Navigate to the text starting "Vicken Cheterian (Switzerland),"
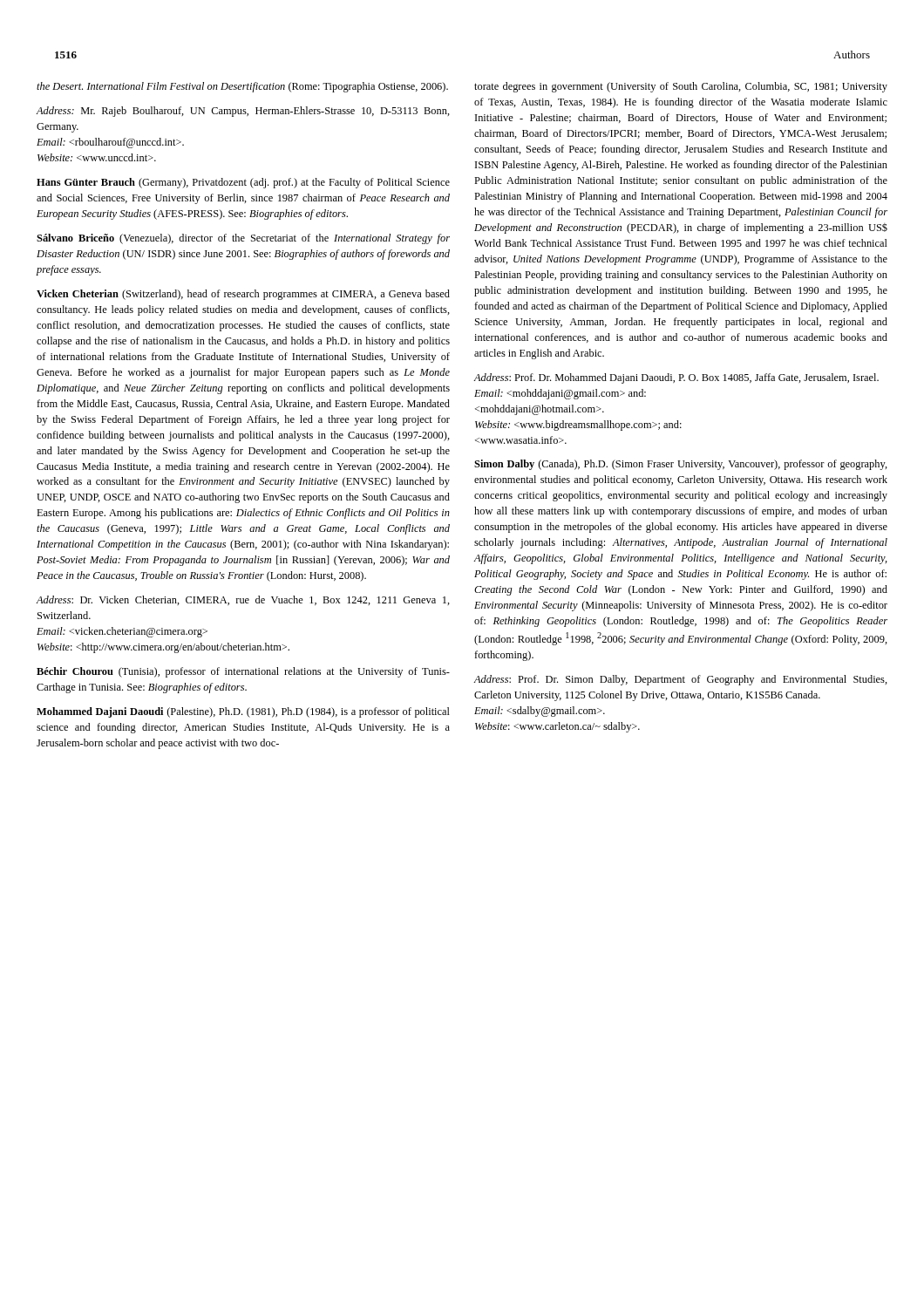Image resolution: width=924 pixels, height=1308 pixels. (243, 436)
